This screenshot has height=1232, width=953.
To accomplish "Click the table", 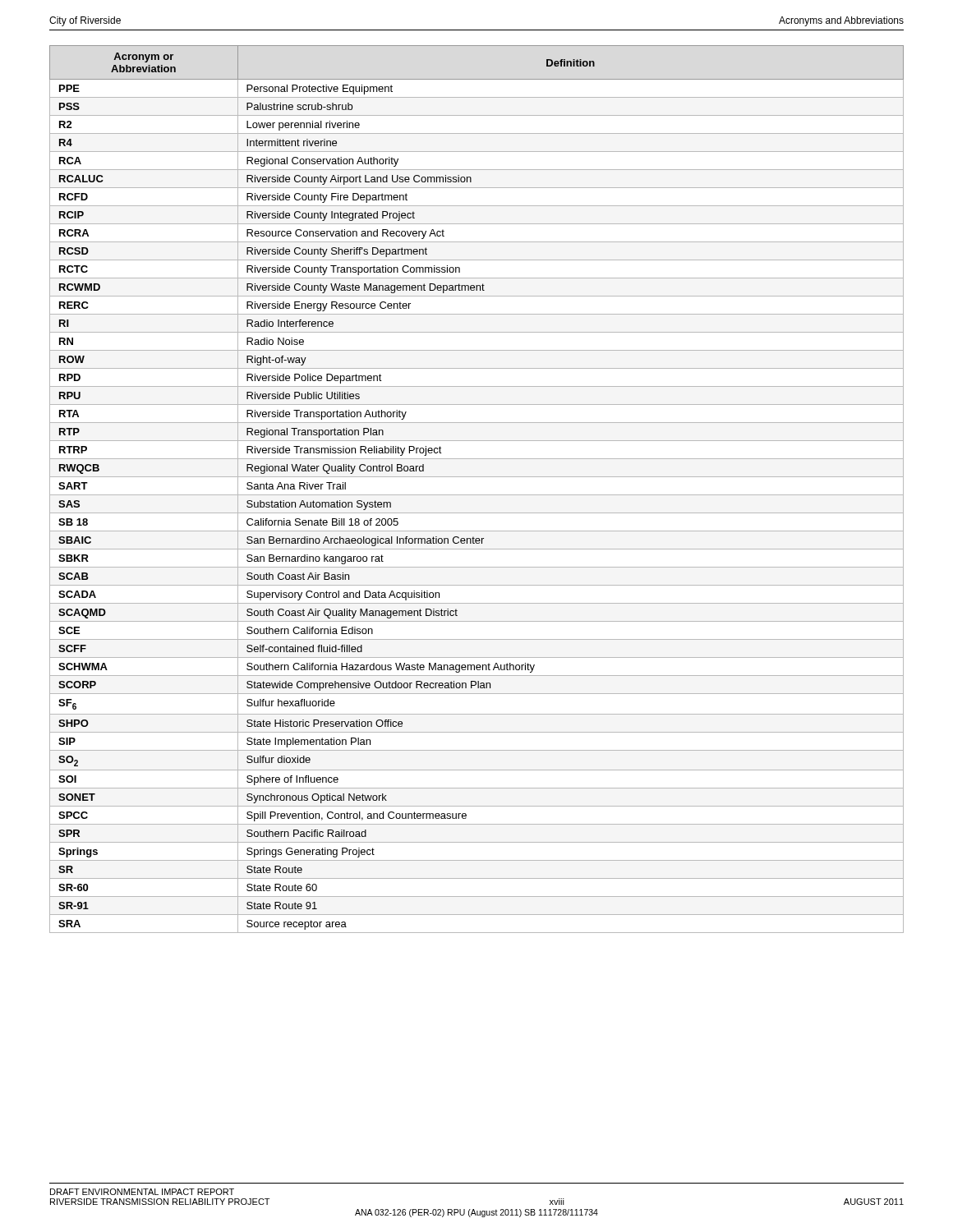I will [476, 489].
